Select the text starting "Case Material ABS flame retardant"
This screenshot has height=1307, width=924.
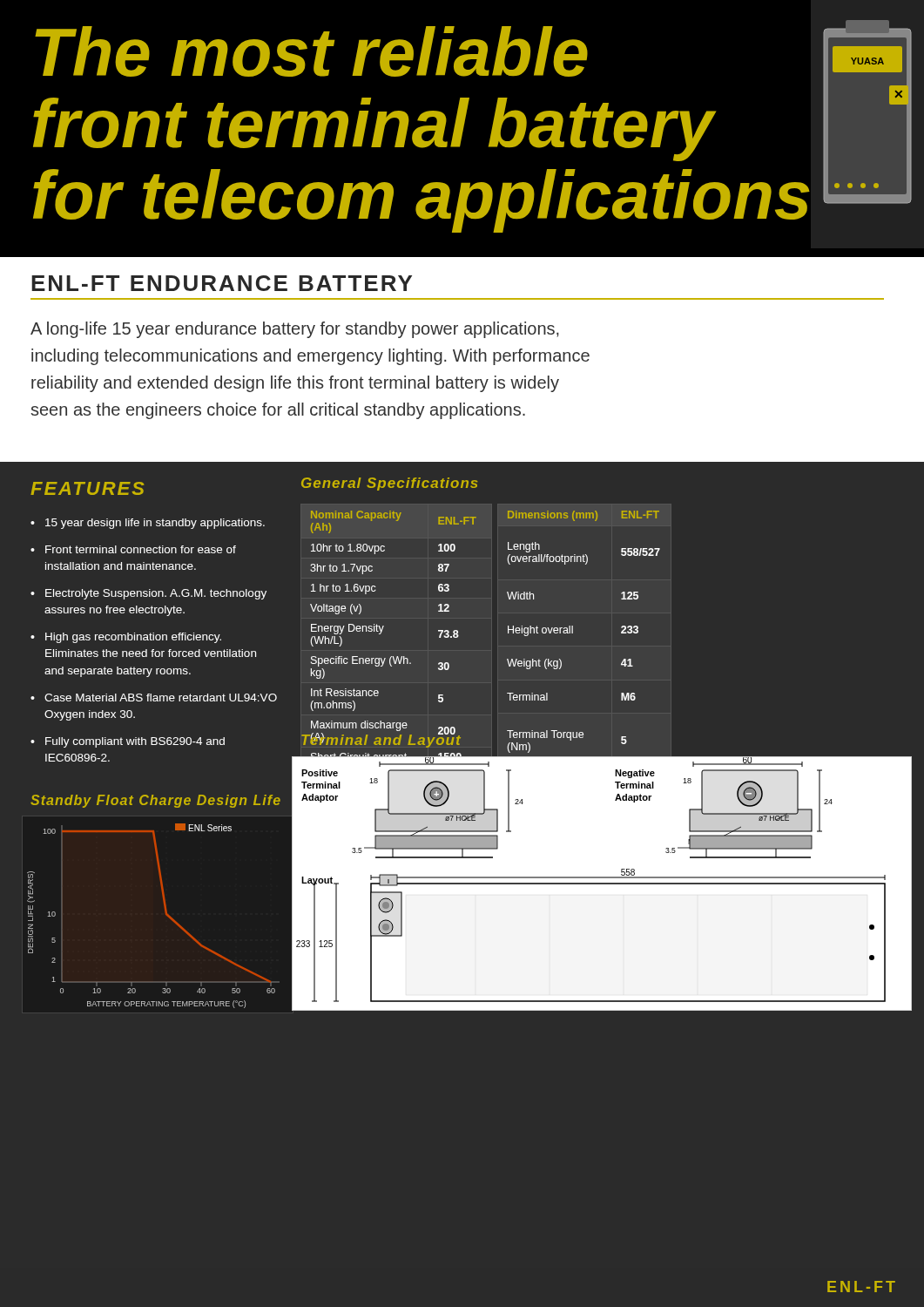(x=161, y=706)
